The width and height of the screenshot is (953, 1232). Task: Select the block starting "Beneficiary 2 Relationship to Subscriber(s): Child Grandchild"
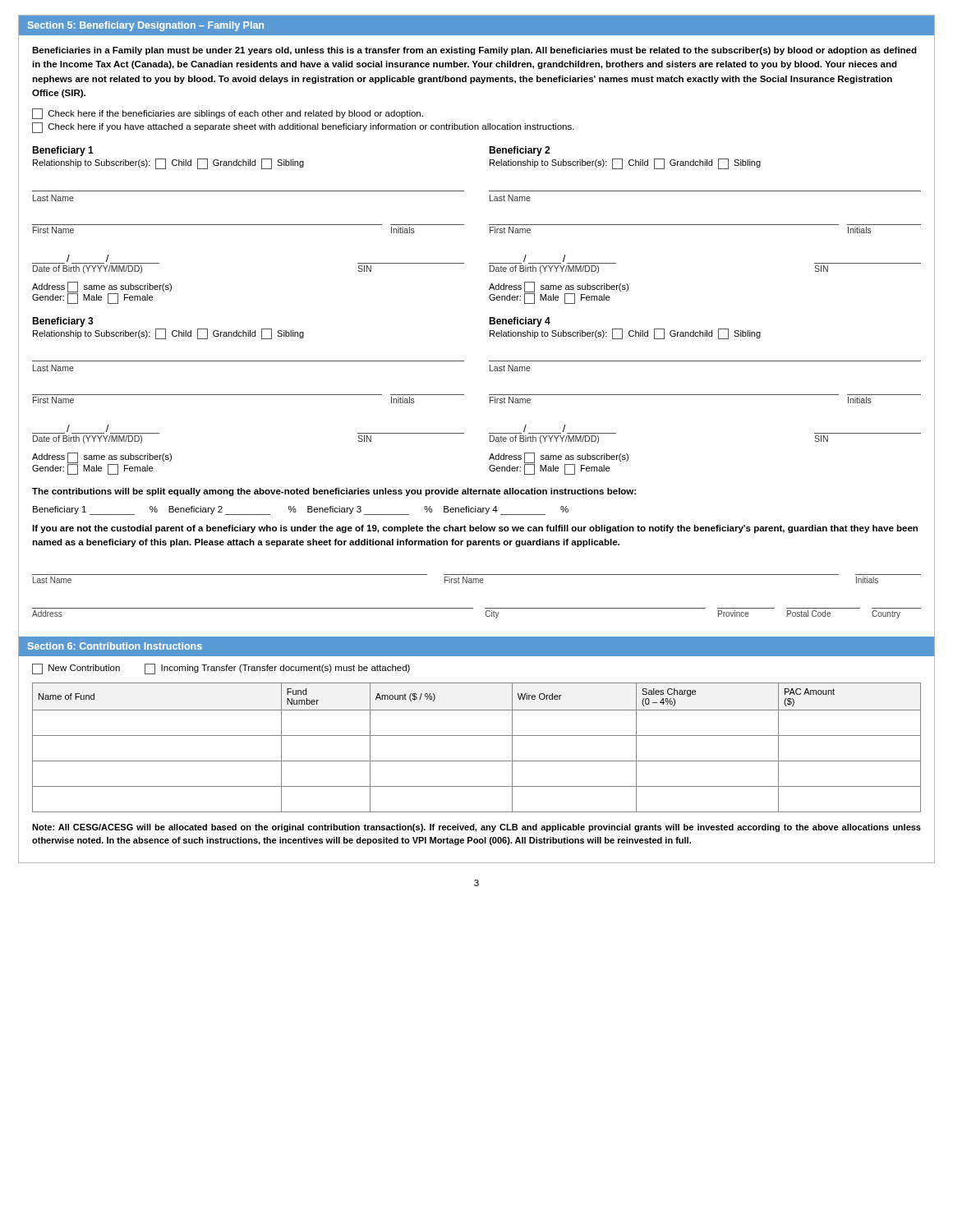point(705,224)
